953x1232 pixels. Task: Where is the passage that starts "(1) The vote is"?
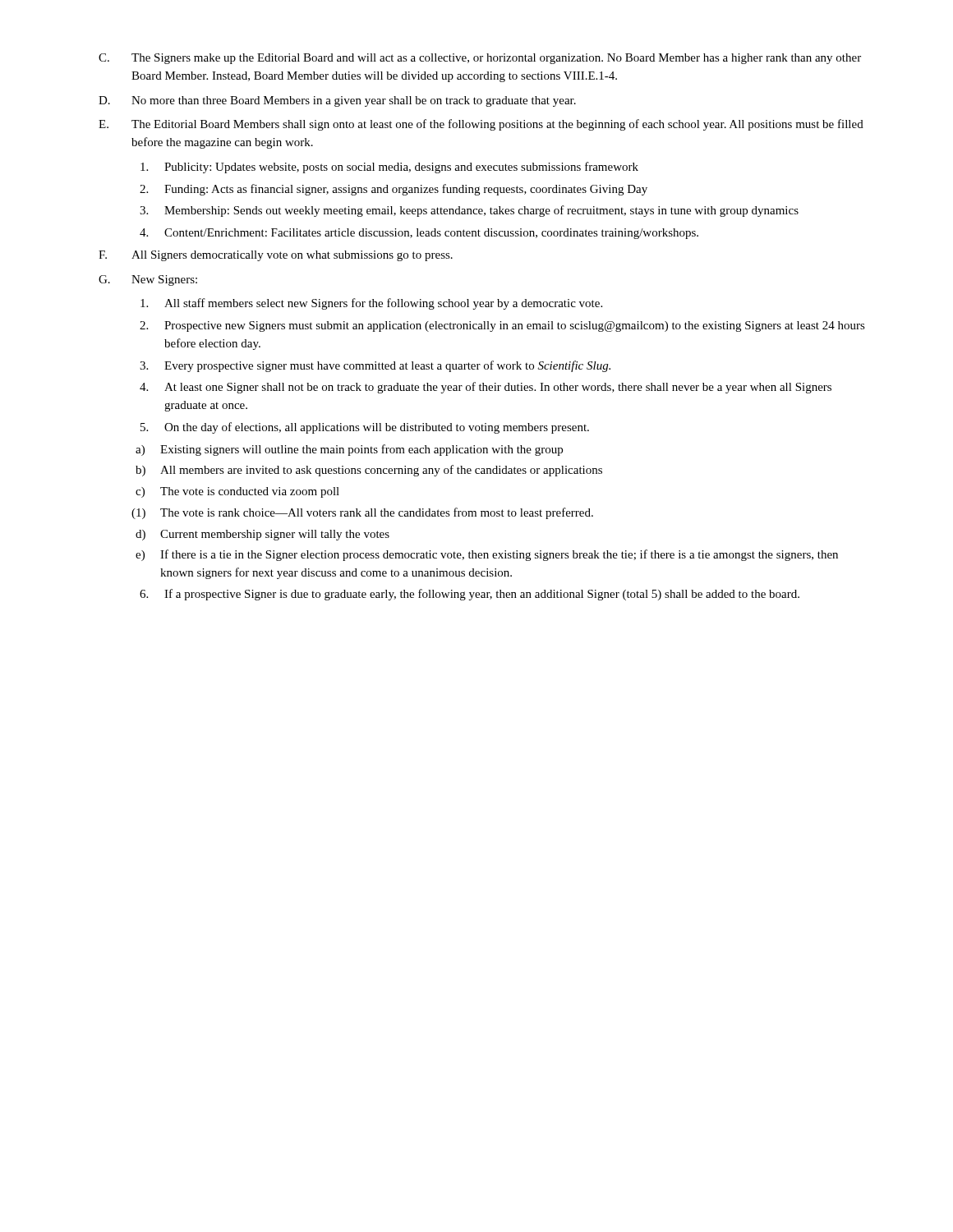click(x=501, y=513)
